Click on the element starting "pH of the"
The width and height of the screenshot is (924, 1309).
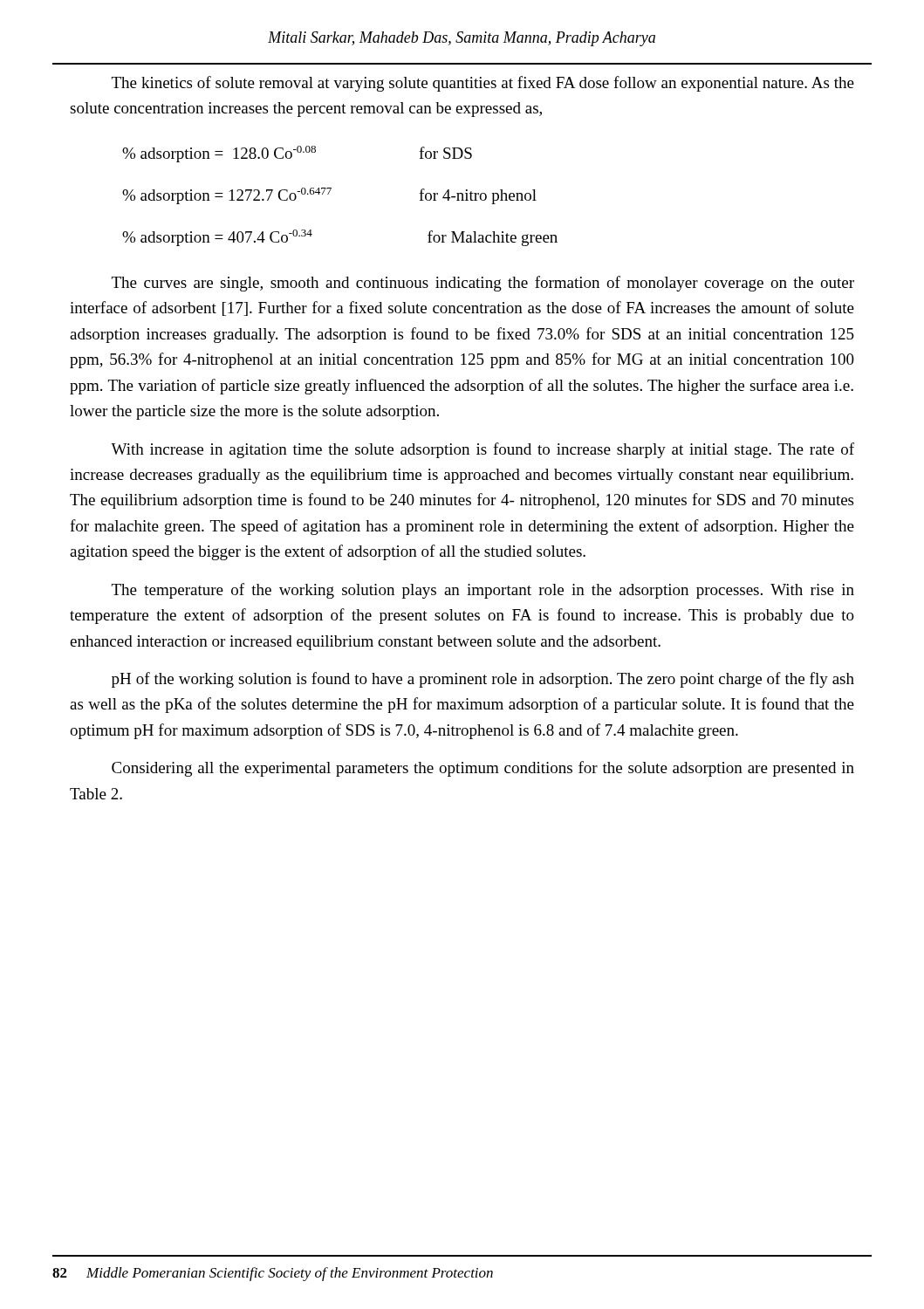(462, 704)
